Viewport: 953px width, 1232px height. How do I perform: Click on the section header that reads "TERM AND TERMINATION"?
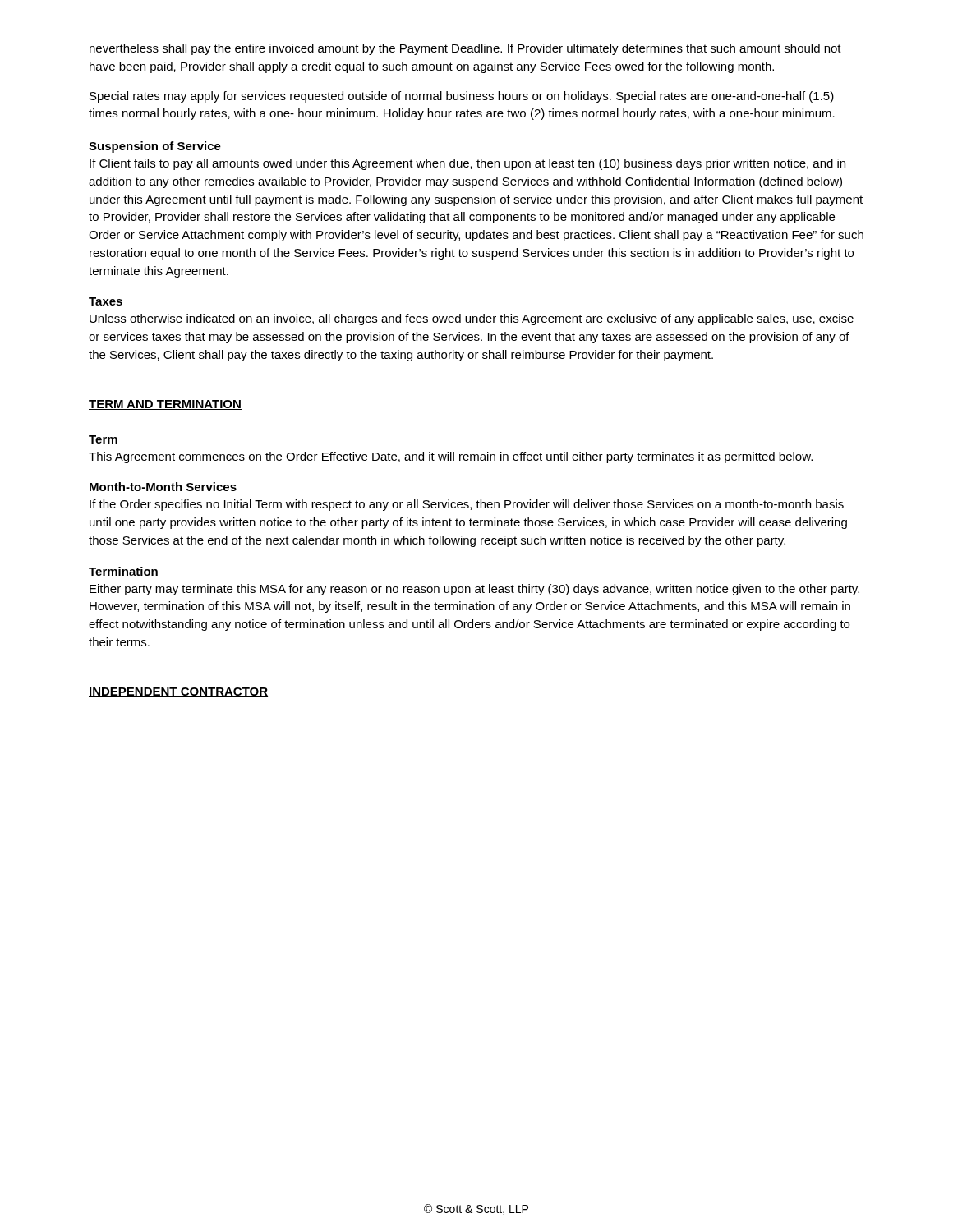click(165, 403)
